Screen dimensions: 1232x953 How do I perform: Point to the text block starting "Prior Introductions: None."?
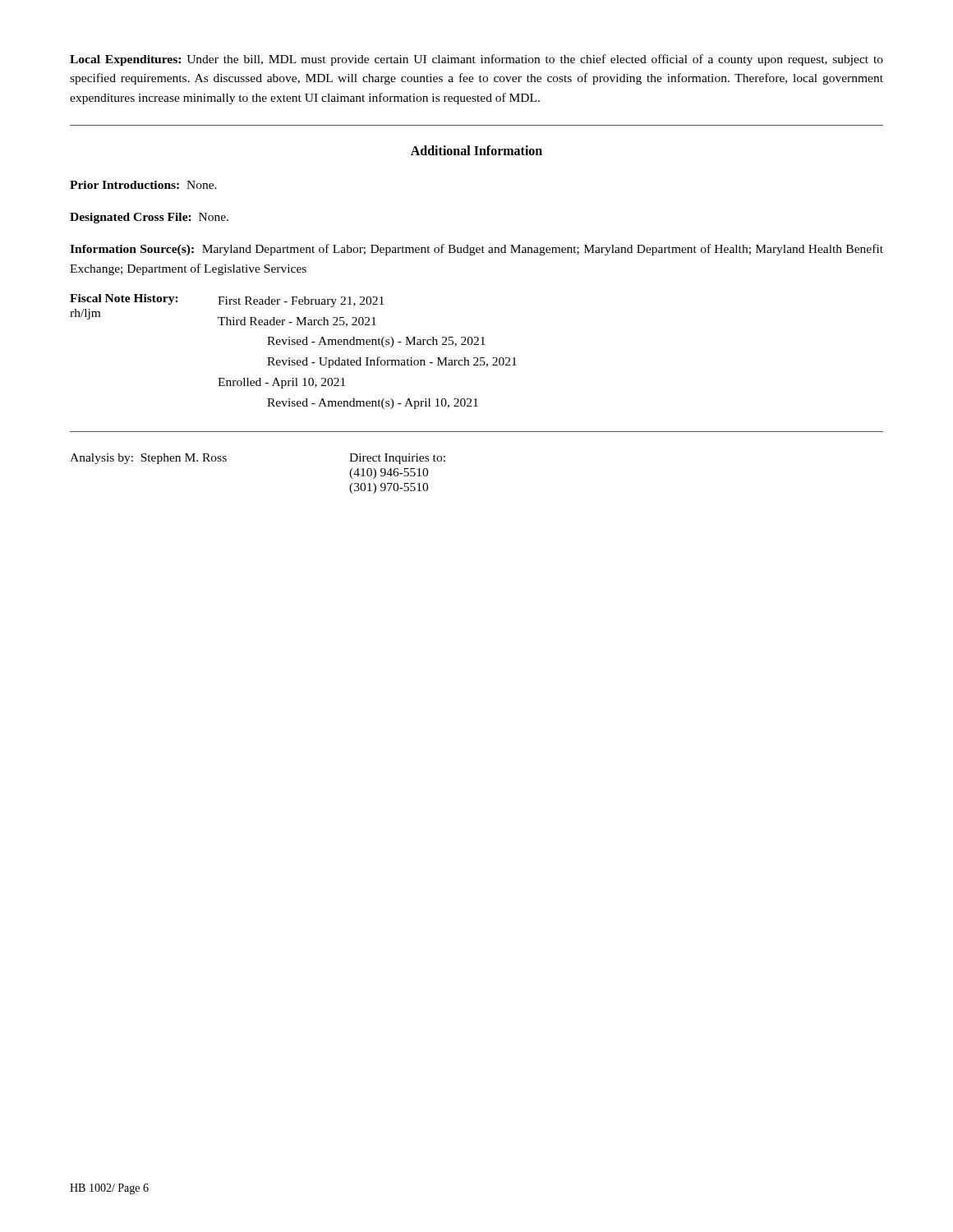click(x=144, y=184)
